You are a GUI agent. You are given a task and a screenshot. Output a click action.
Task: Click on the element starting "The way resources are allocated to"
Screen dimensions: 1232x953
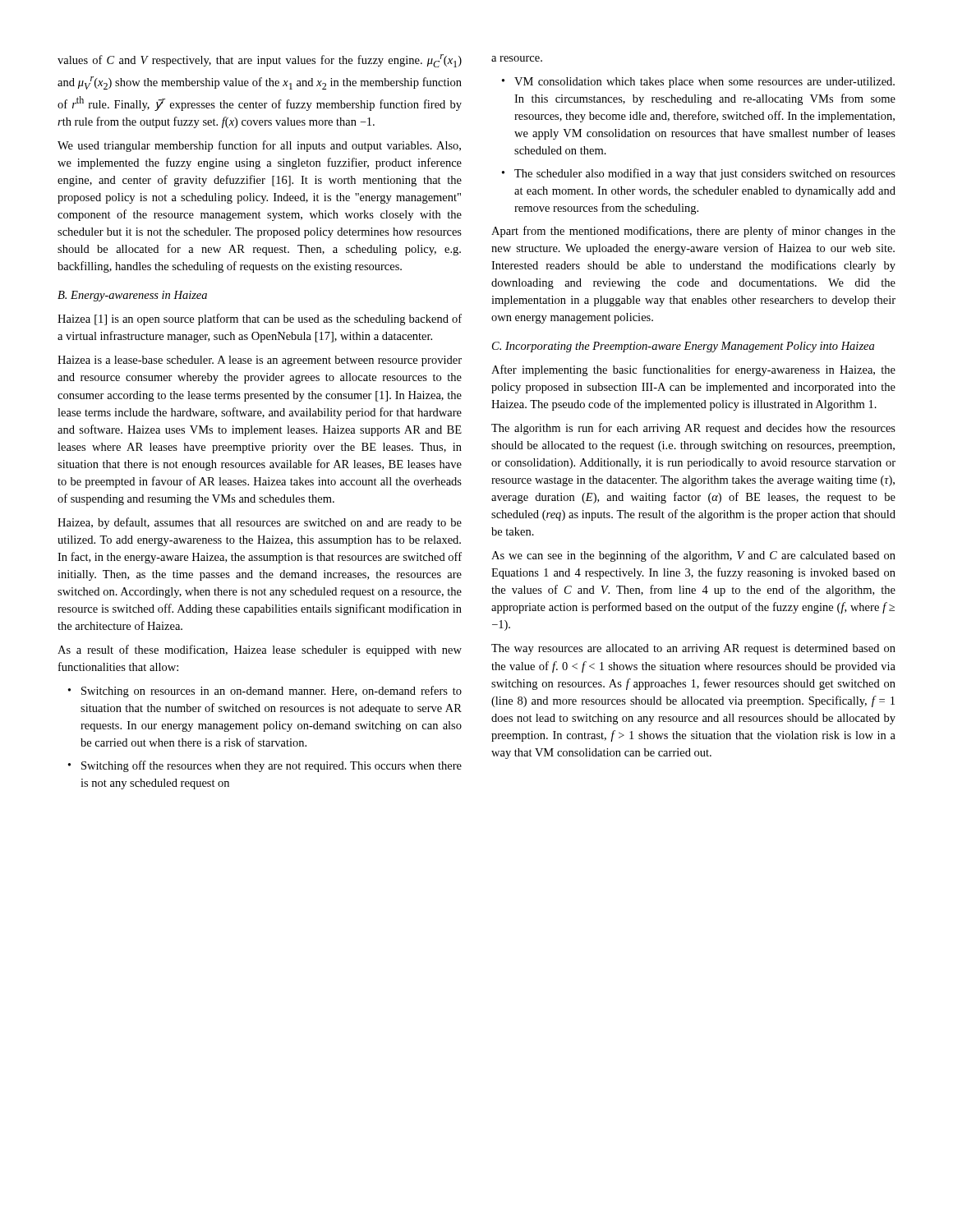pos(693,701)
